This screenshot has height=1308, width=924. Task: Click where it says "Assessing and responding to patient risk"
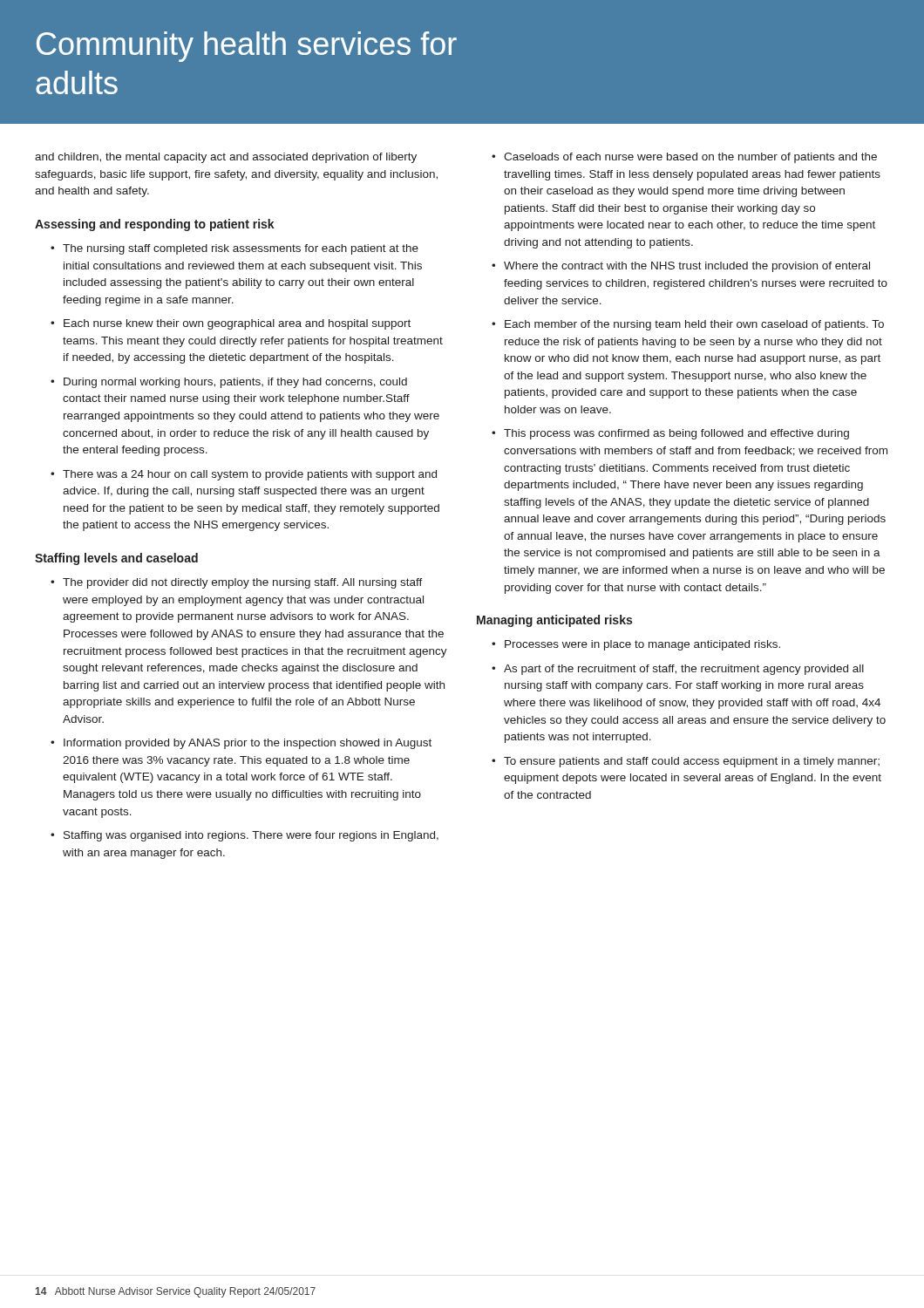click(155, 224)
